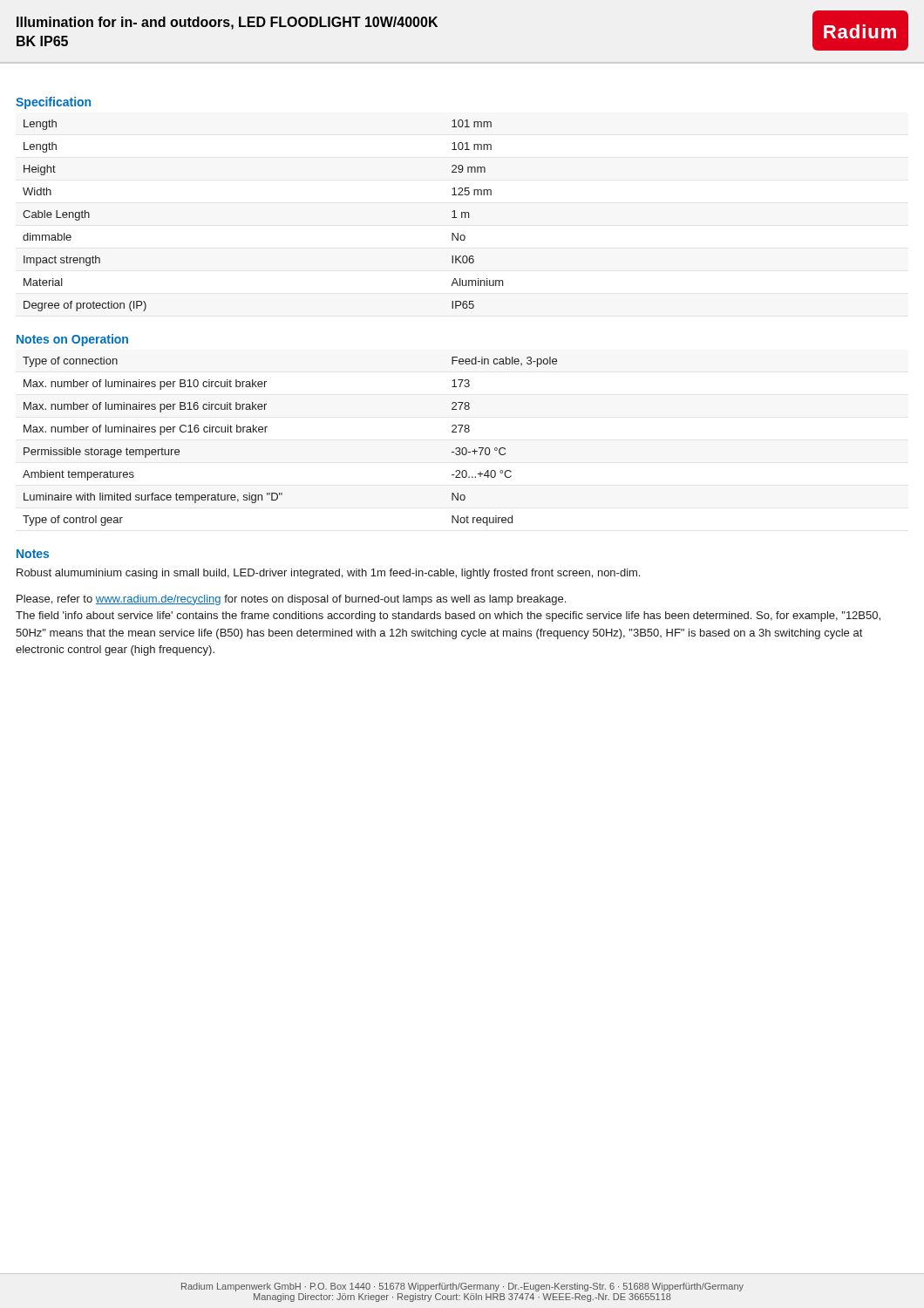Point to the block beginning "Robust alumuminium casing in"
This screenshot has width=924, height=1308.
pyautogui.click(x=328, y=573)
